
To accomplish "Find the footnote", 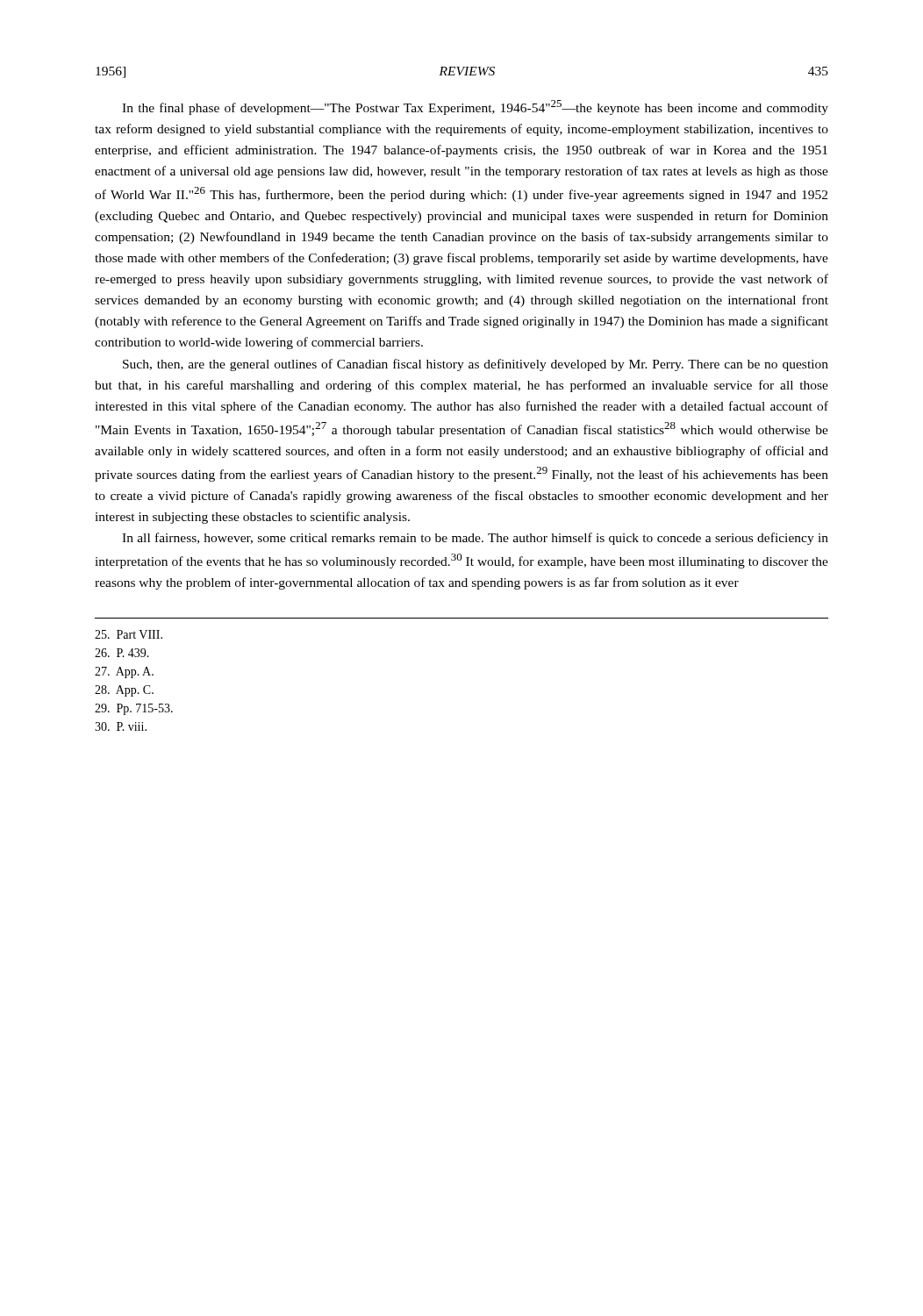I will coord(462,681).
